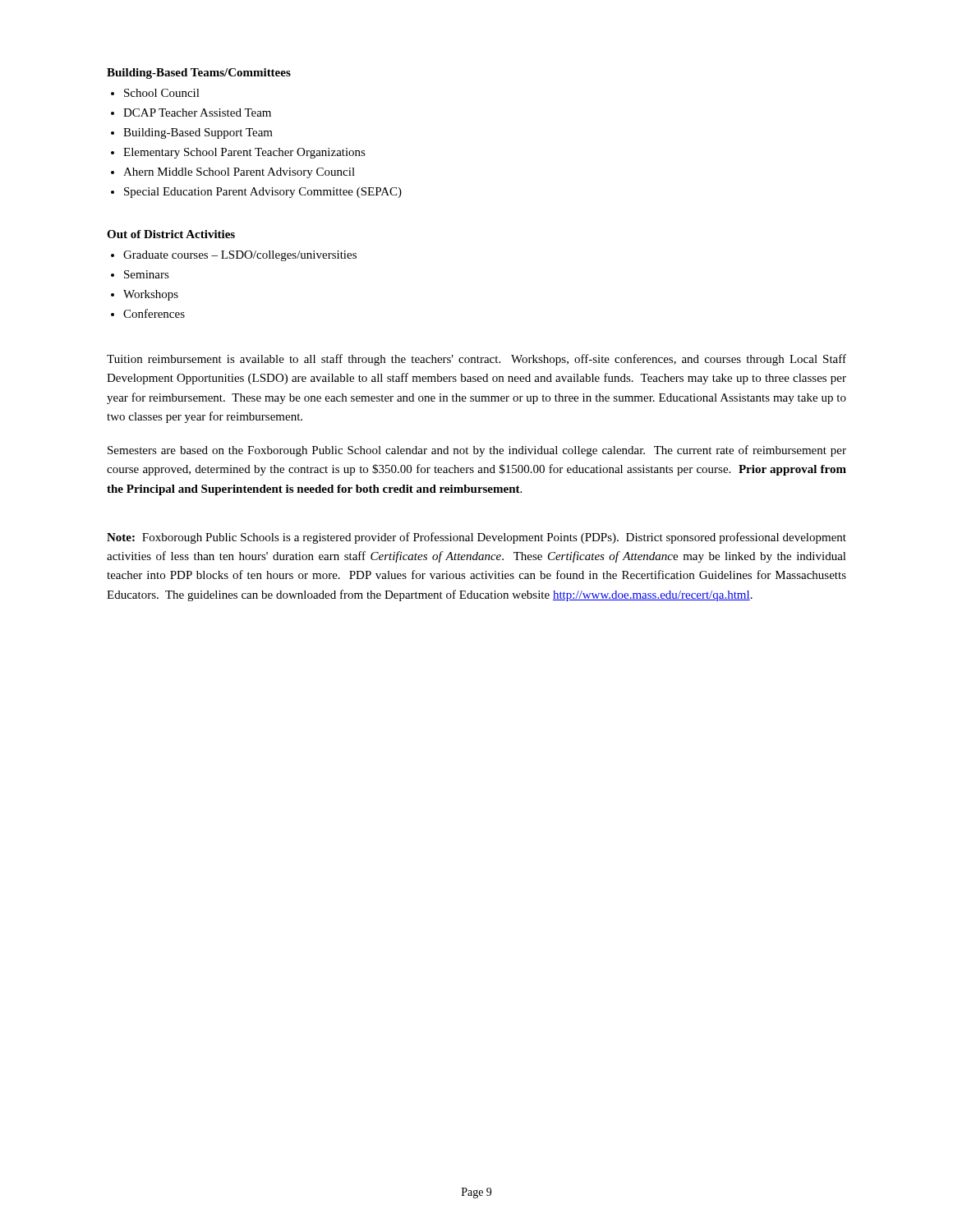Find the block starting "Out of District"

[171, 234]
